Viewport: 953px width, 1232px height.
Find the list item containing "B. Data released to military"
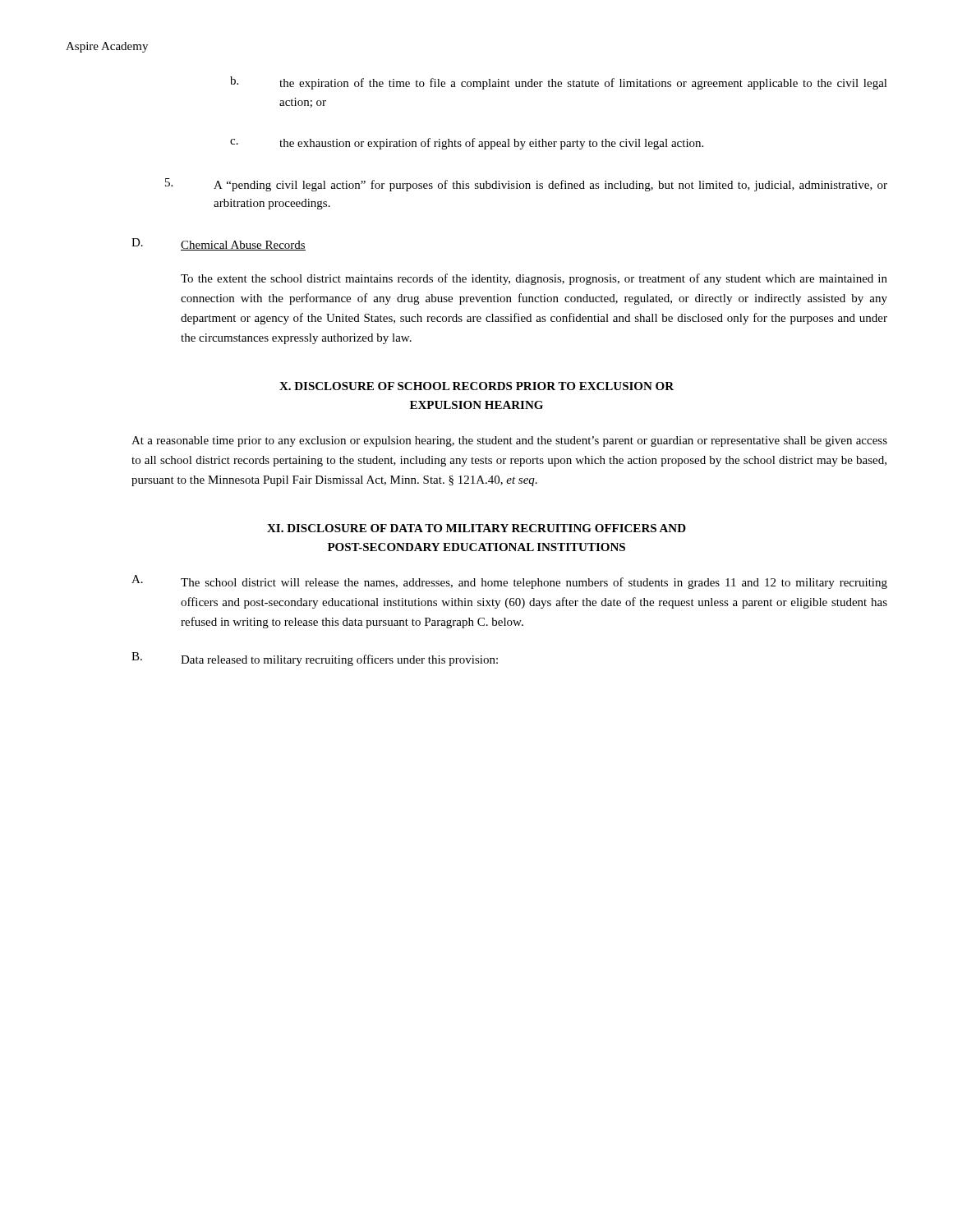315,659
